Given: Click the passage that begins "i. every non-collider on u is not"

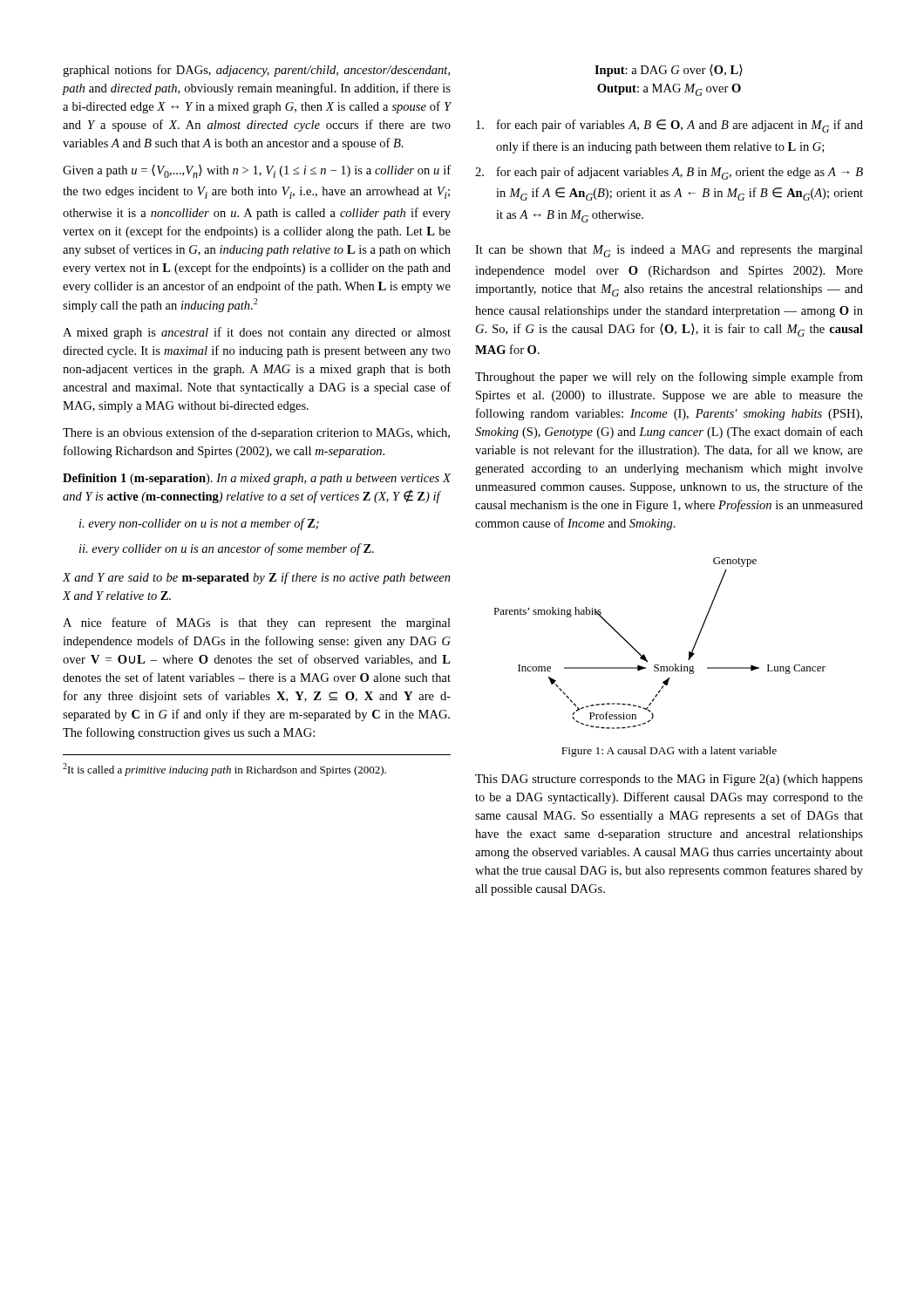Looking at the screenshot, I should tap(199, 523).
